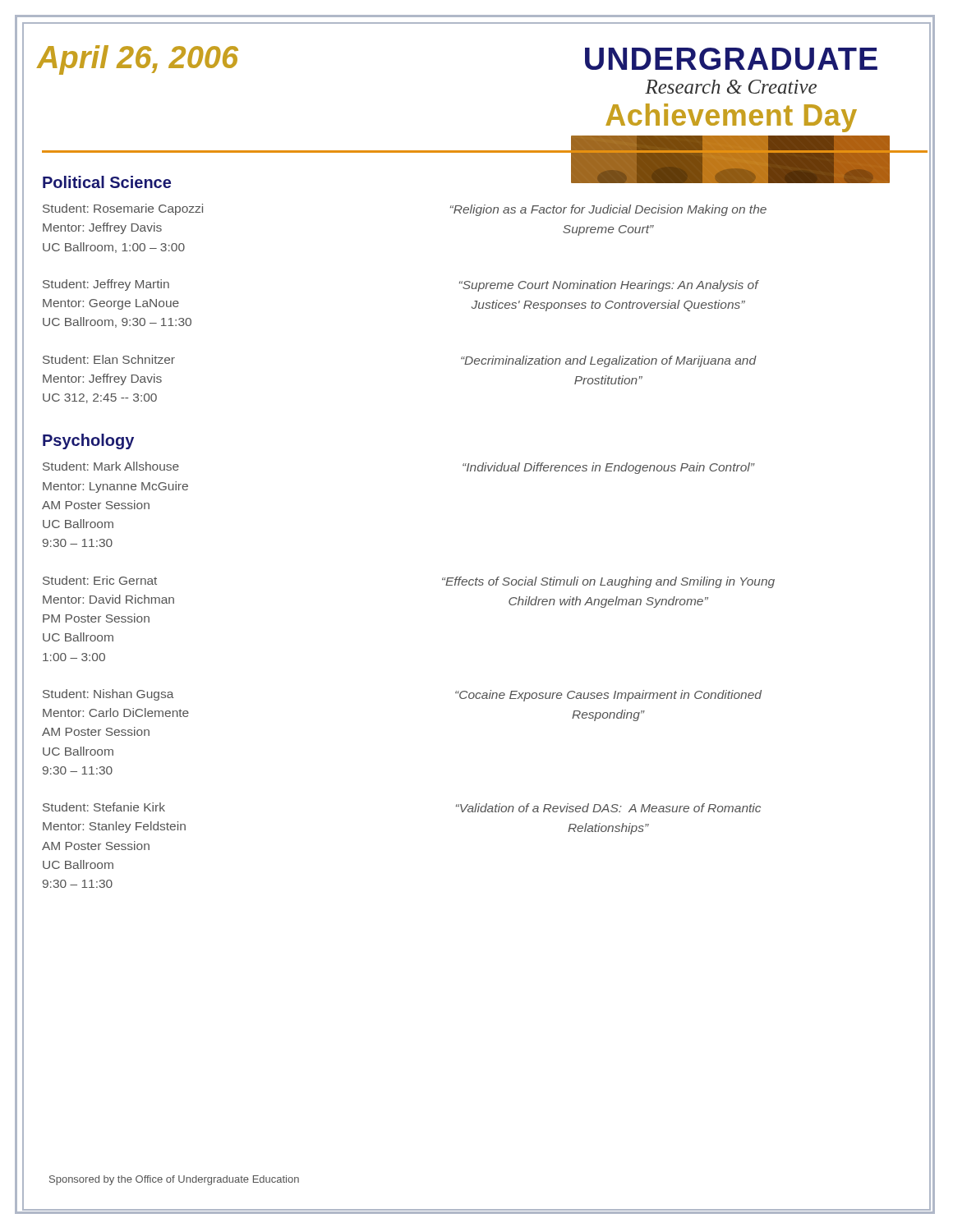
Task: Find the title that reads "April 26, 2006"
Action: (x=138, y=58)
